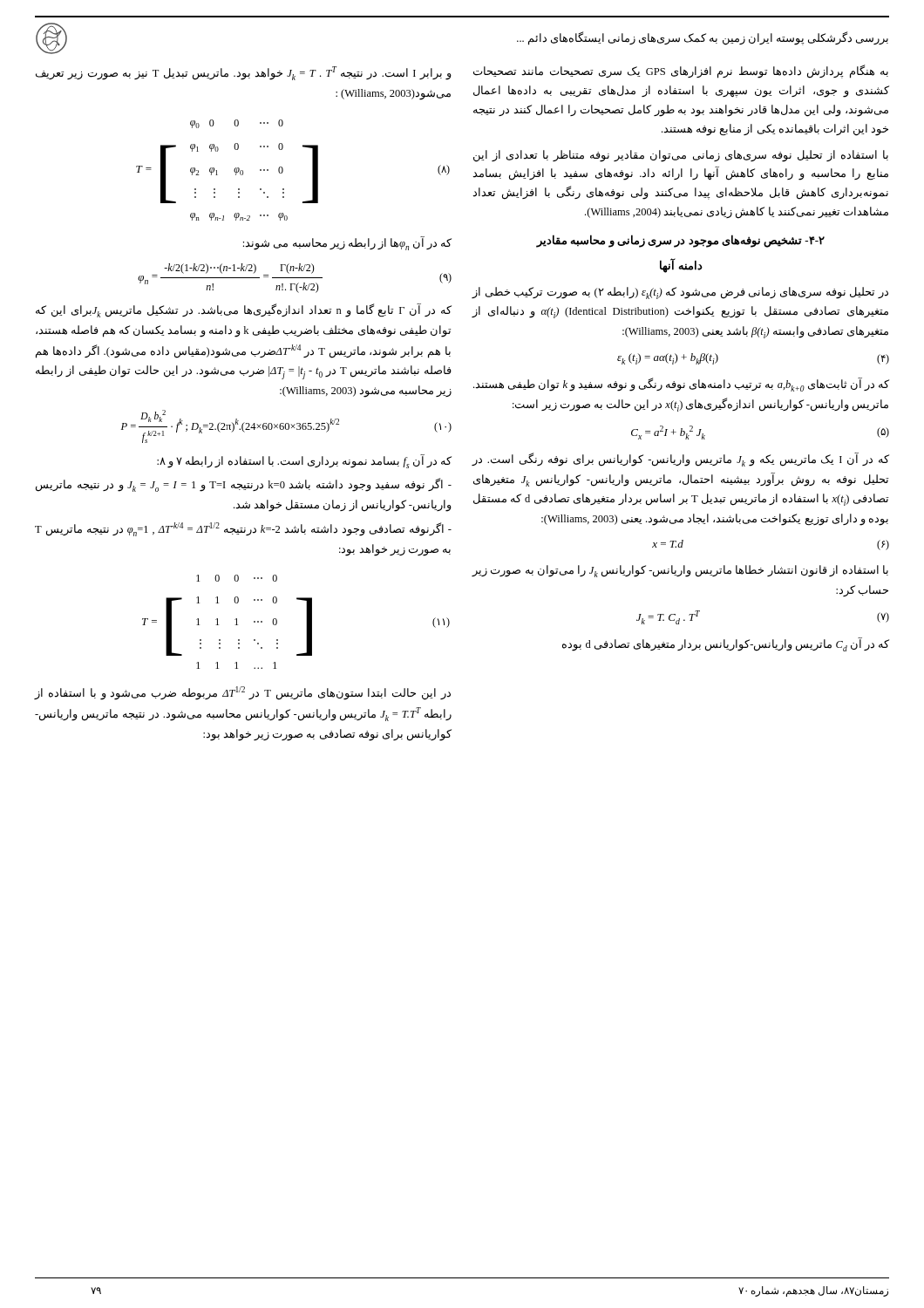Viewport: 924px width, 1308px height.
Task: Click on the formula containing "φn = -k/2(1-k/2)⋯(n-1-k/2) n! = Γ(n-k/2) n!."
Action: pos(243,278)
